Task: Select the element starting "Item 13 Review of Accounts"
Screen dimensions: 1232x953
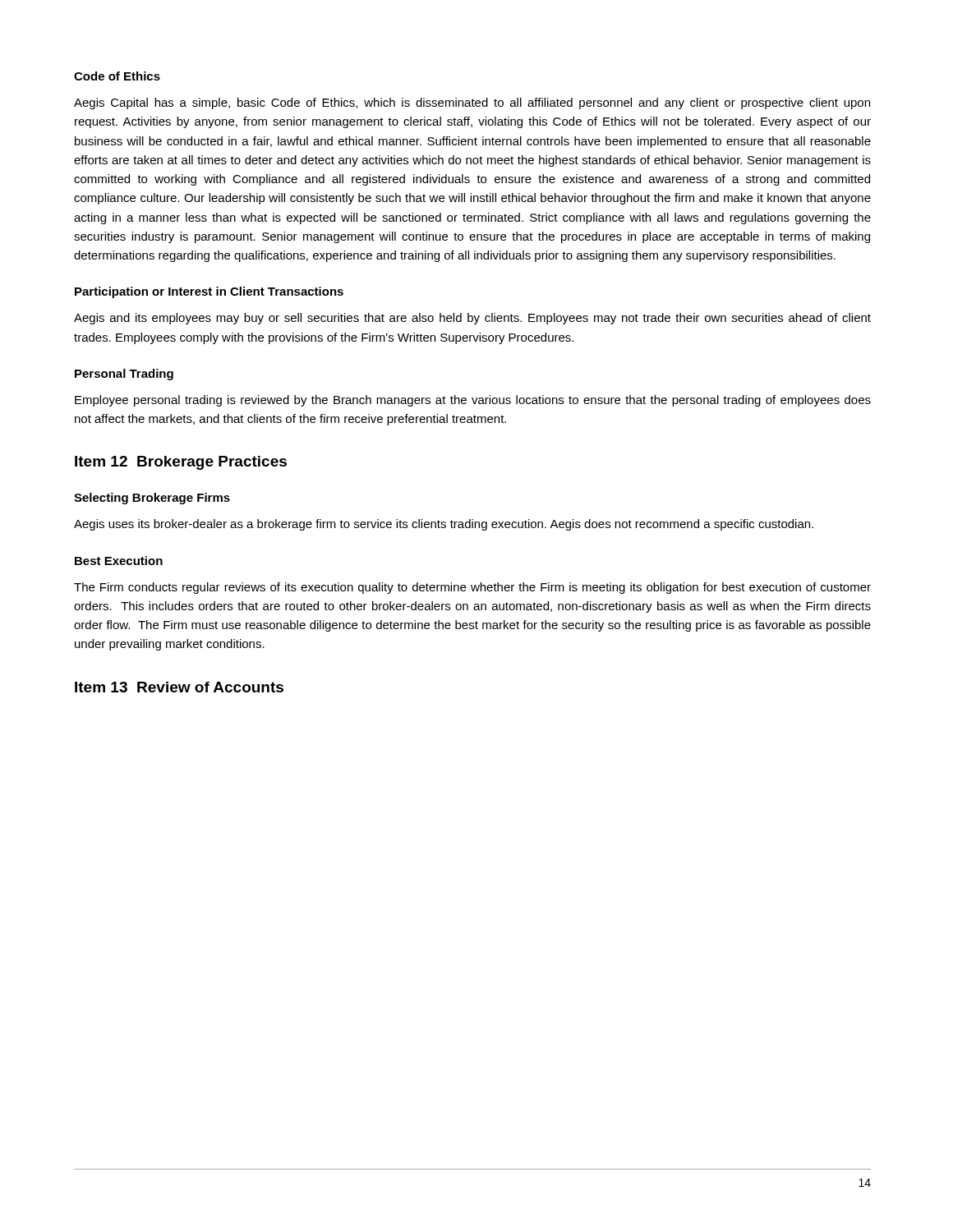Action: tap(179, 687)
